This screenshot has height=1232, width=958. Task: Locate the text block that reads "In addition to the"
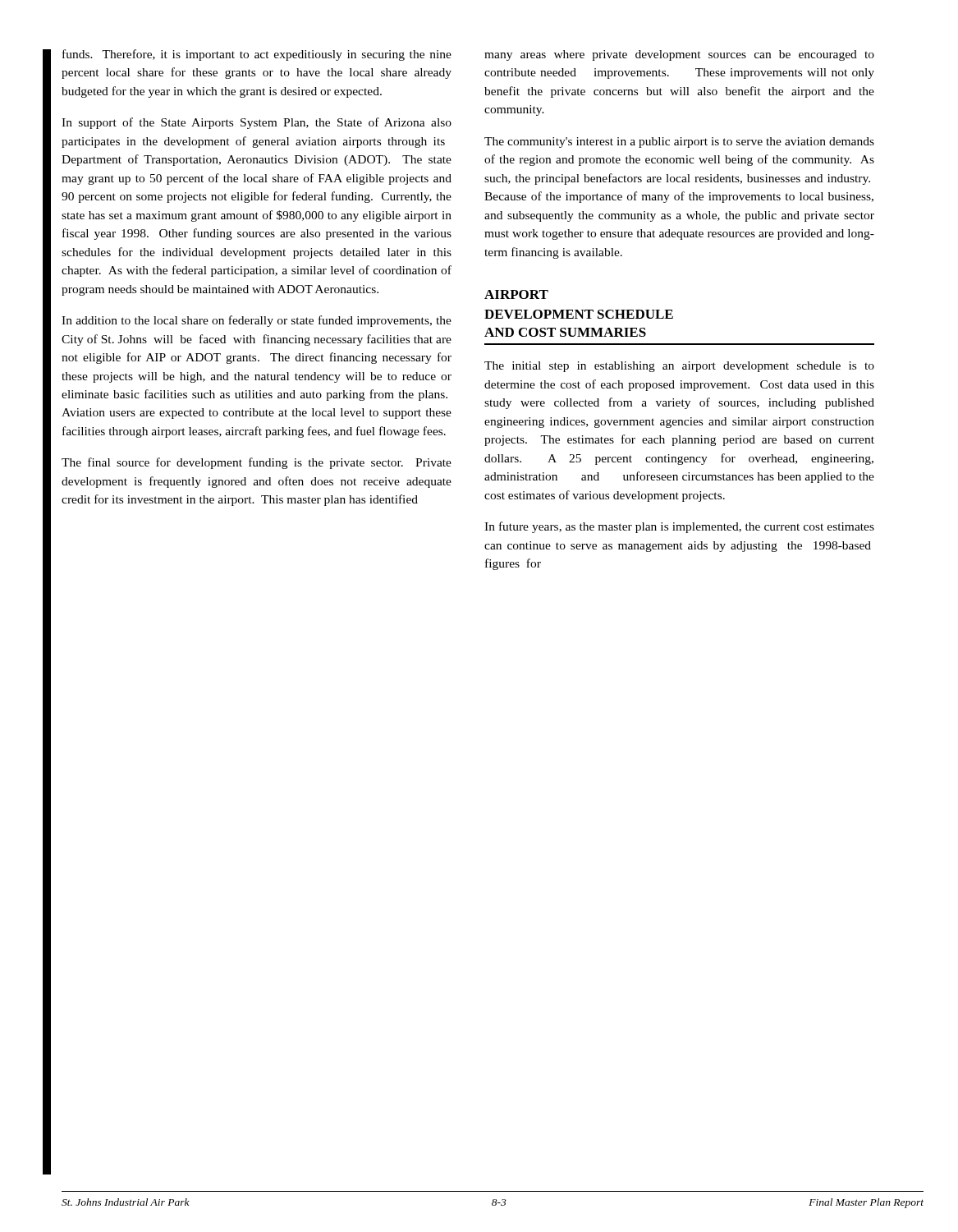(257, 375)
